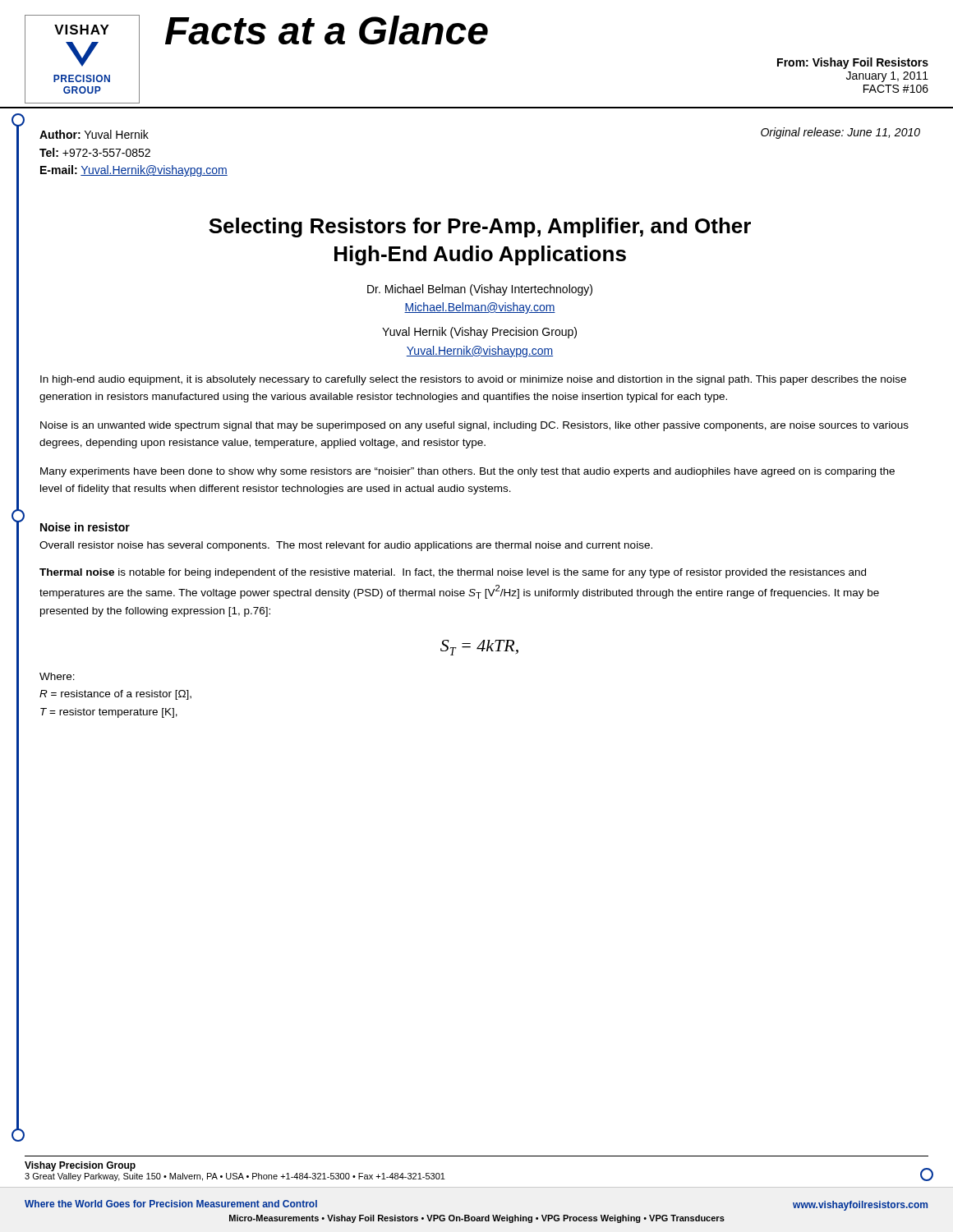
Task: Select the text block that says "Many experiments have been done"
Action: click(x=467, y=480)
